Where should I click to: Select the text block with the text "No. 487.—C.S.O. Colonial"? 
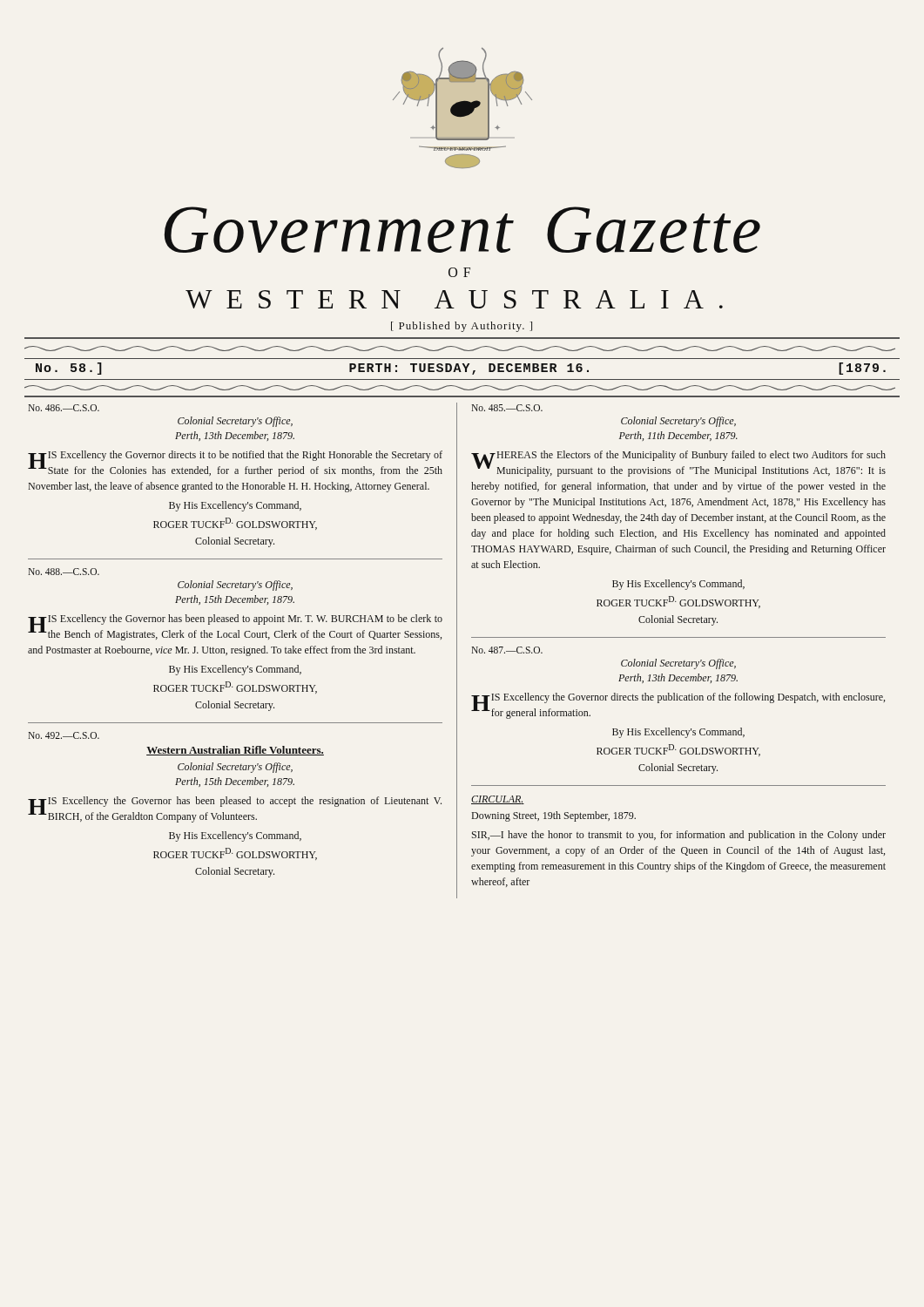[678, 711]
